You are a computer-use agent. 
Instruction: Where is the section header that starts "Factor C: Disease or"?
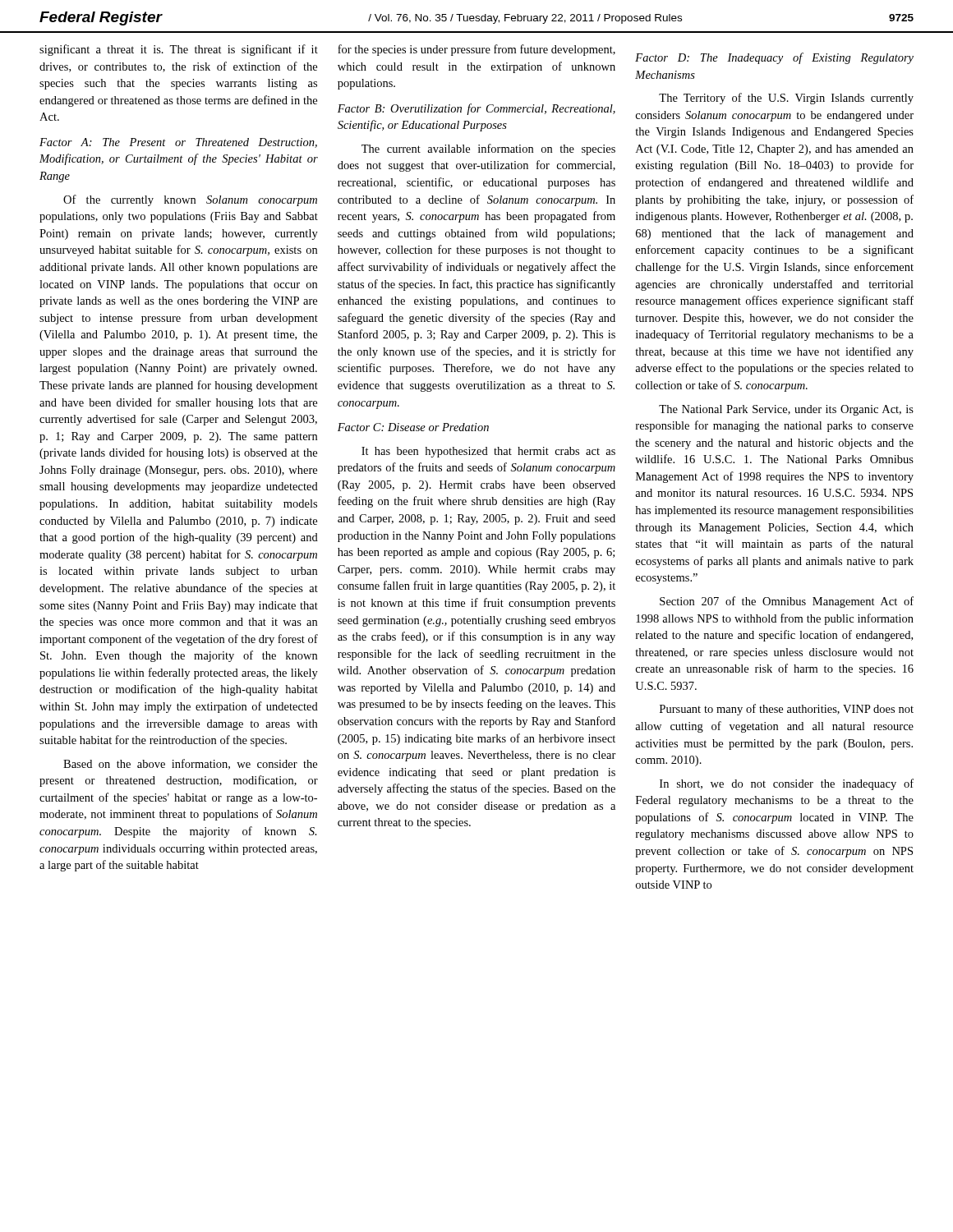point(476,427)
